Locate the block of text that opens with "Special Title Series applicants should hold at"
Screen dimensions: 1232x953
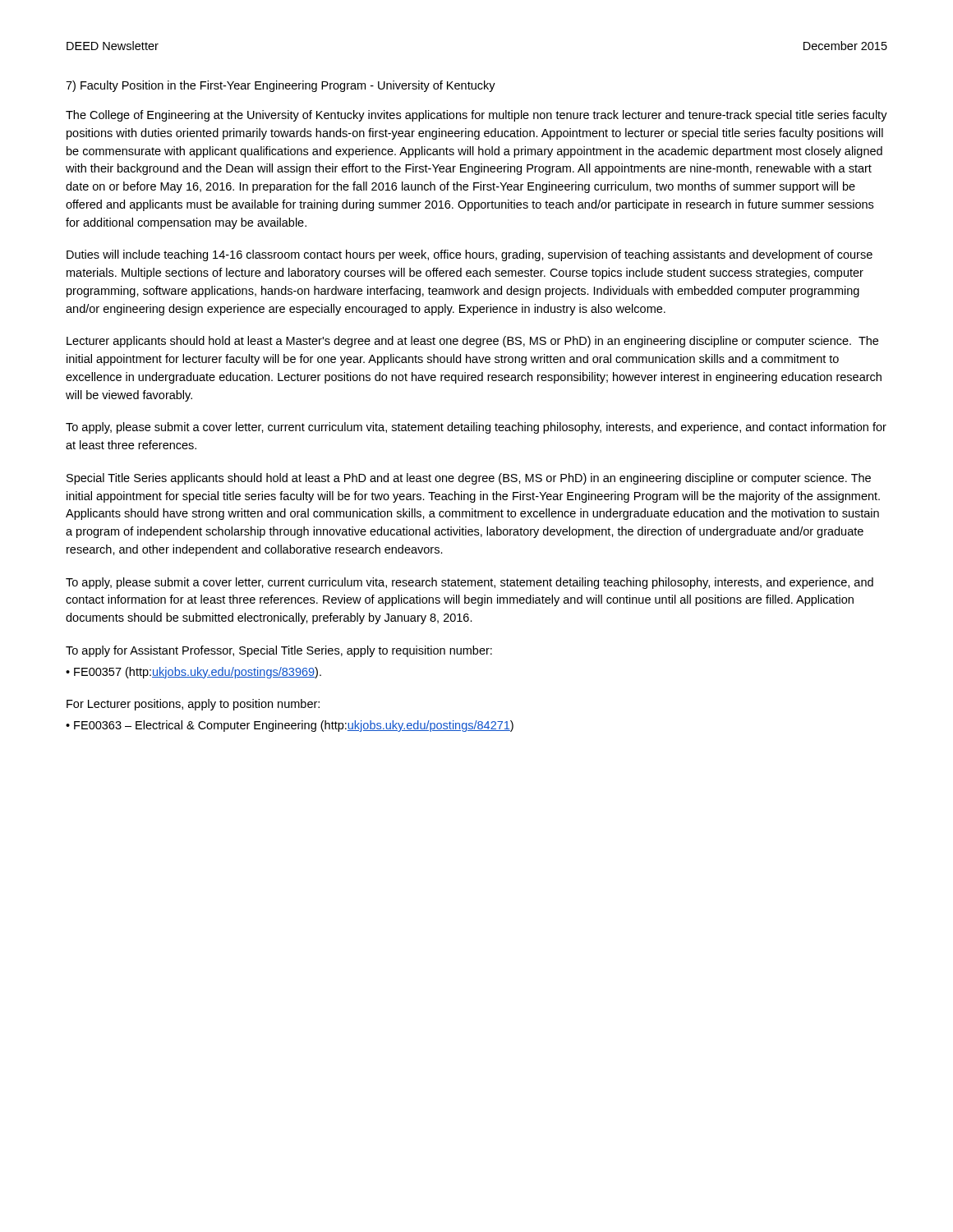(x=473, y=514)
